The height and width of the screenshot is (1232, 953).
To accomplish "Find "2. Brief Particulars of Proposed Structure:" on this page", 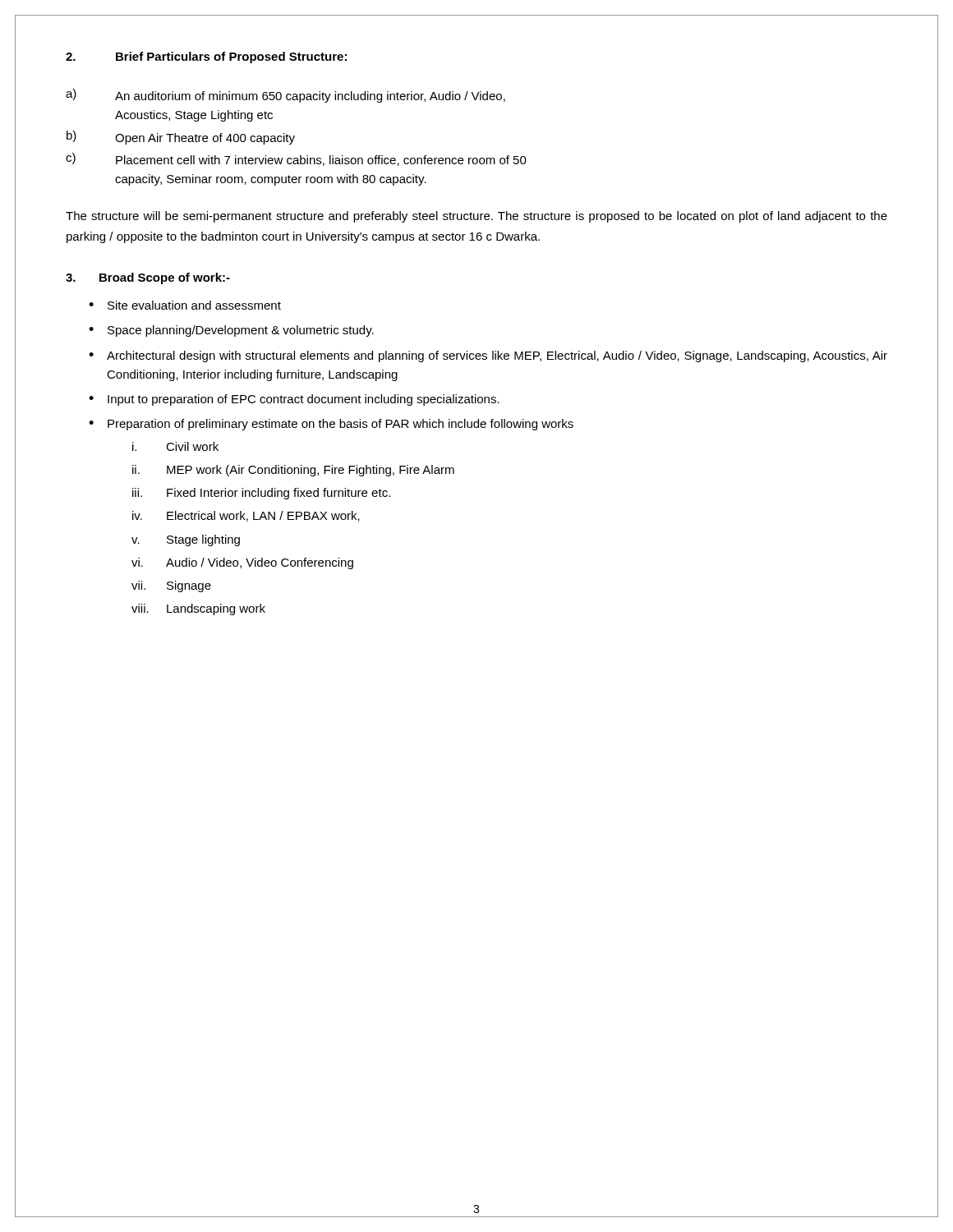I will 207,56.
